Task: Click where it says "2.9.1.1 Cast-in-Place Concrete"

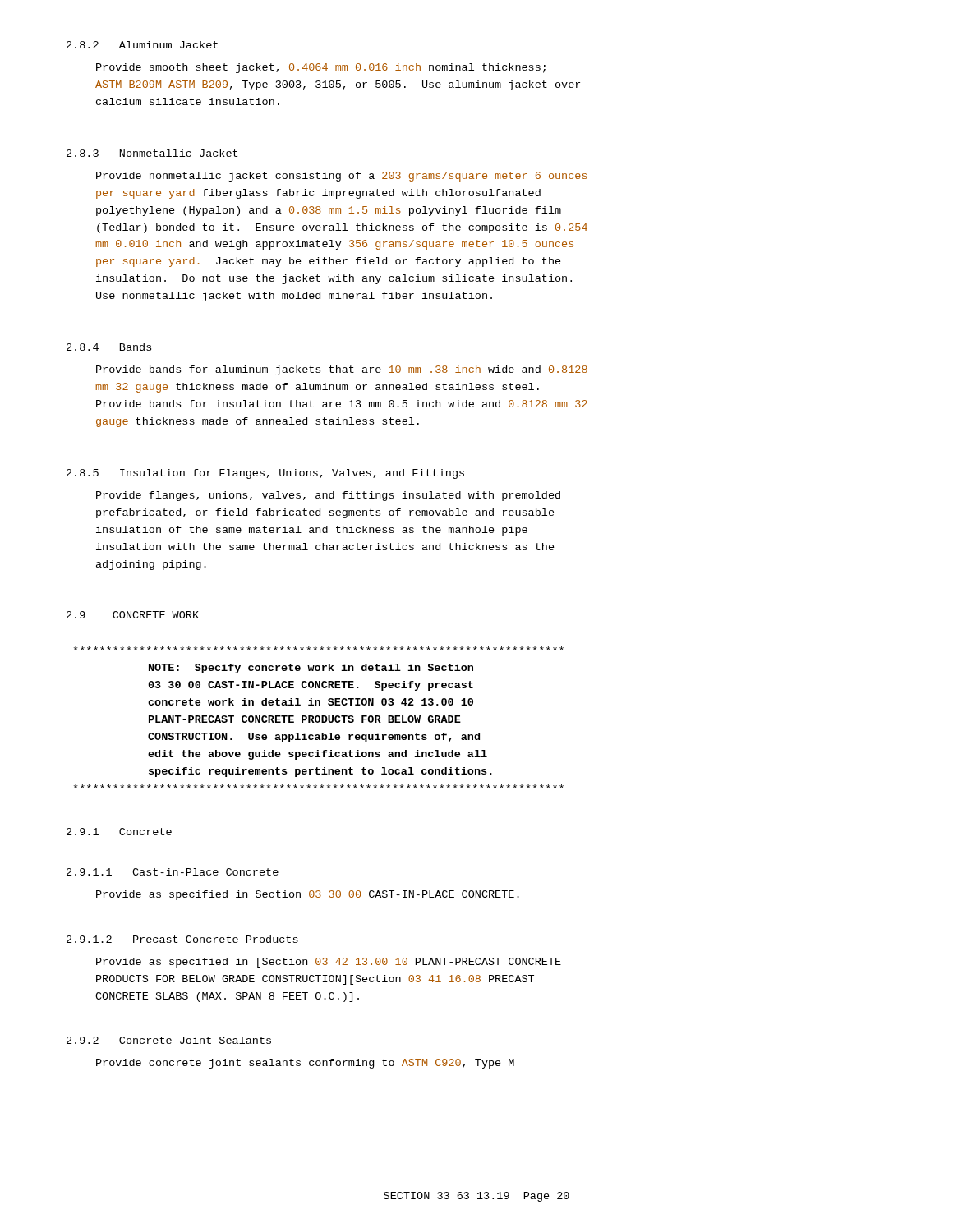Action: click(172, 873)
